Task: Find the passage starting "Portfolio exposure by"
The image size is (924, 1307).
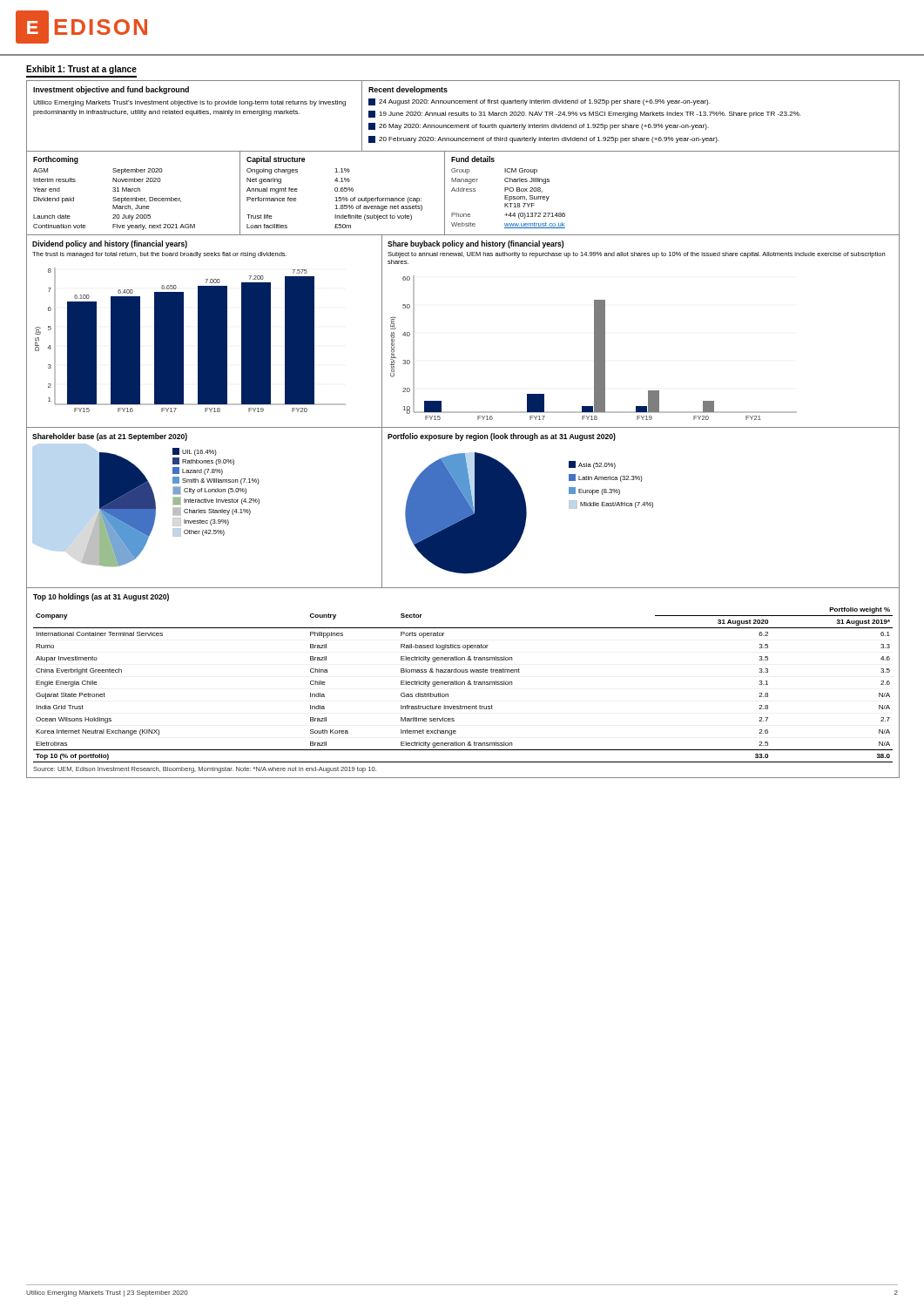Action: [x=502, y=436]
